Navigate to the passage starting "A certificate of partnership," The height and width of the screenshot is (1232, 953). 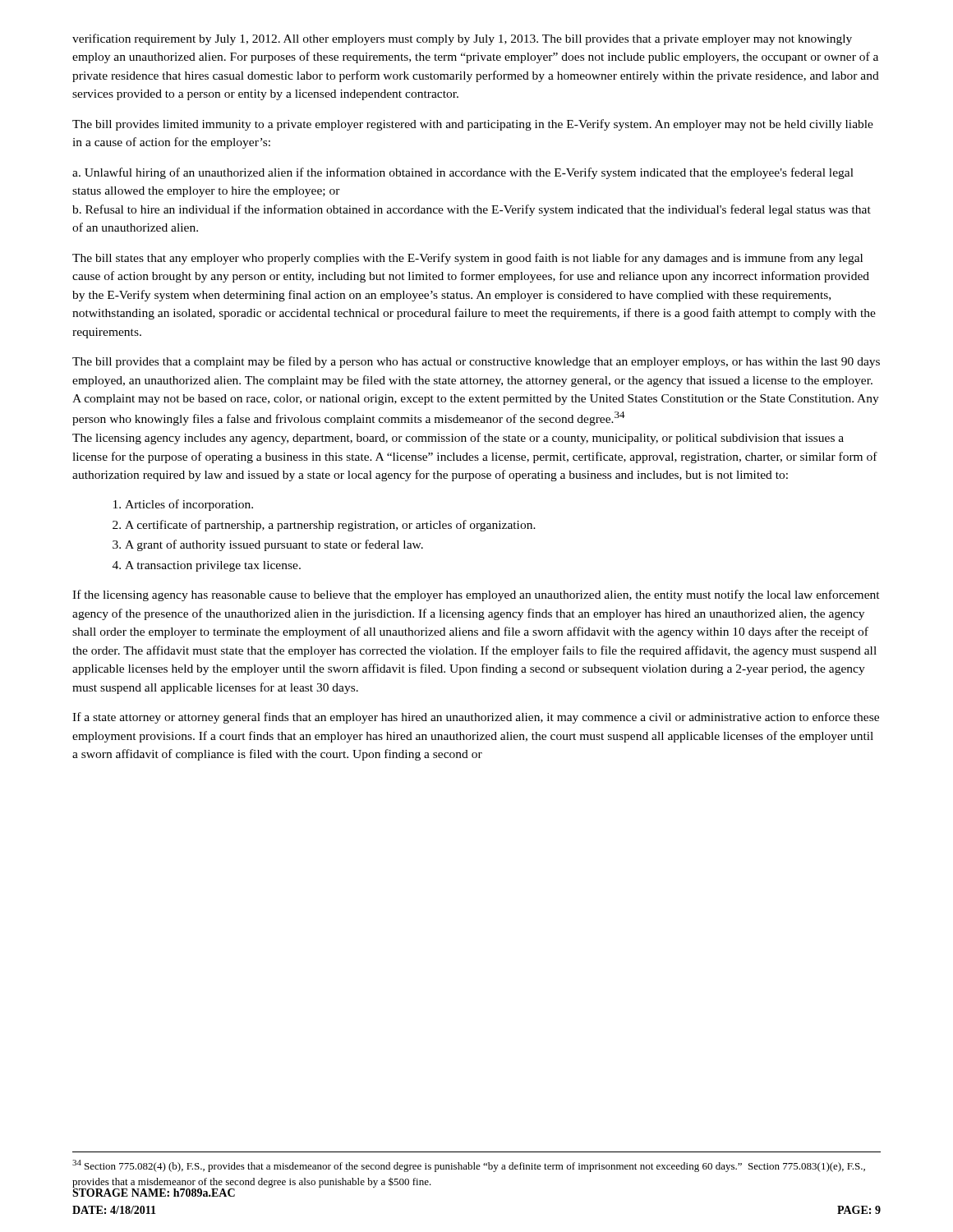pyautogui.click(x=330, y=524)
